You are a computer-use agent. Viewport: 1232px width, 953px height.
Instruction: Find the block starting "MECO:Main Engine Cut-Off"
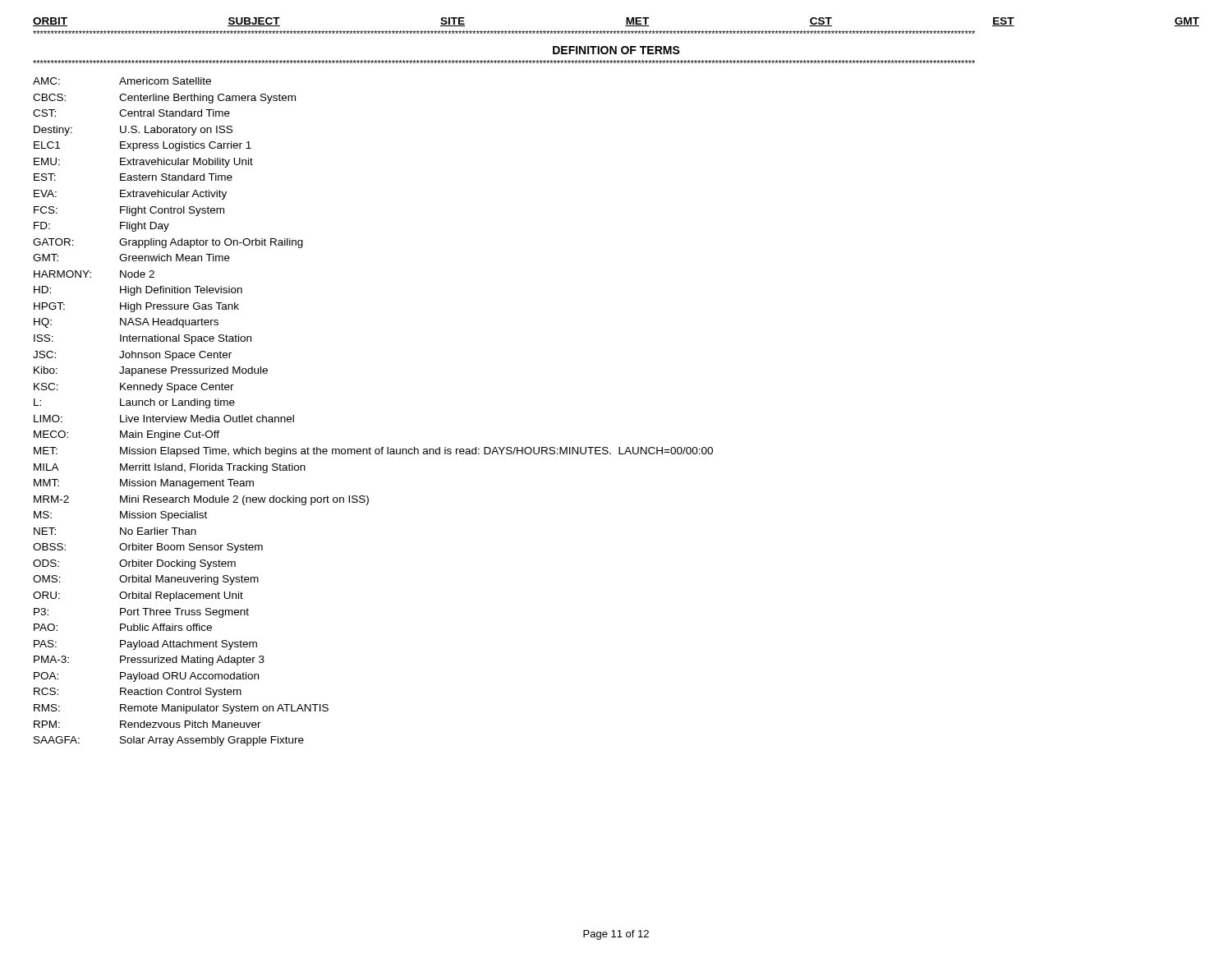point(126,435)
